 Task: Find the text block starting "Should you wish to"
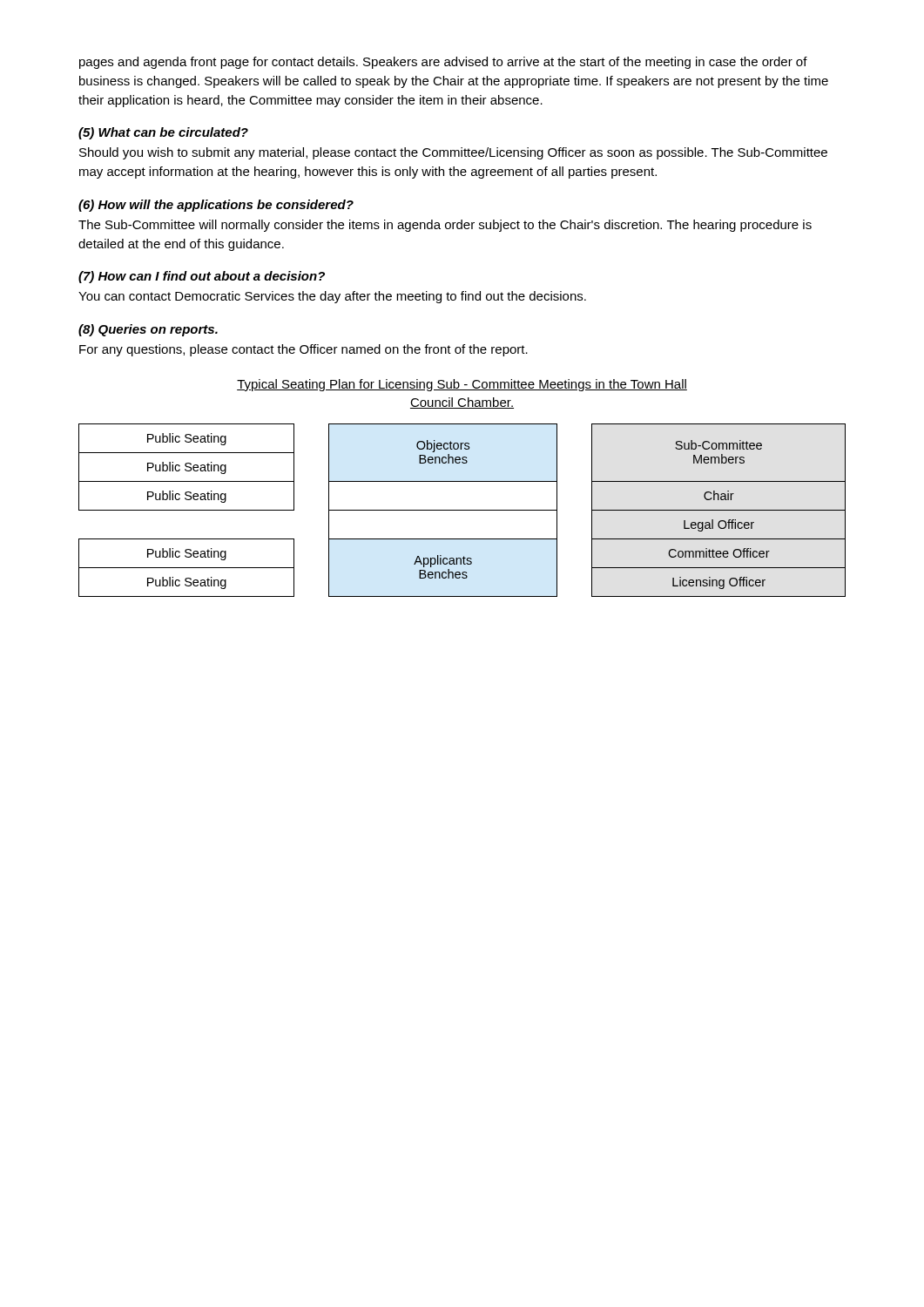point(453,162)
